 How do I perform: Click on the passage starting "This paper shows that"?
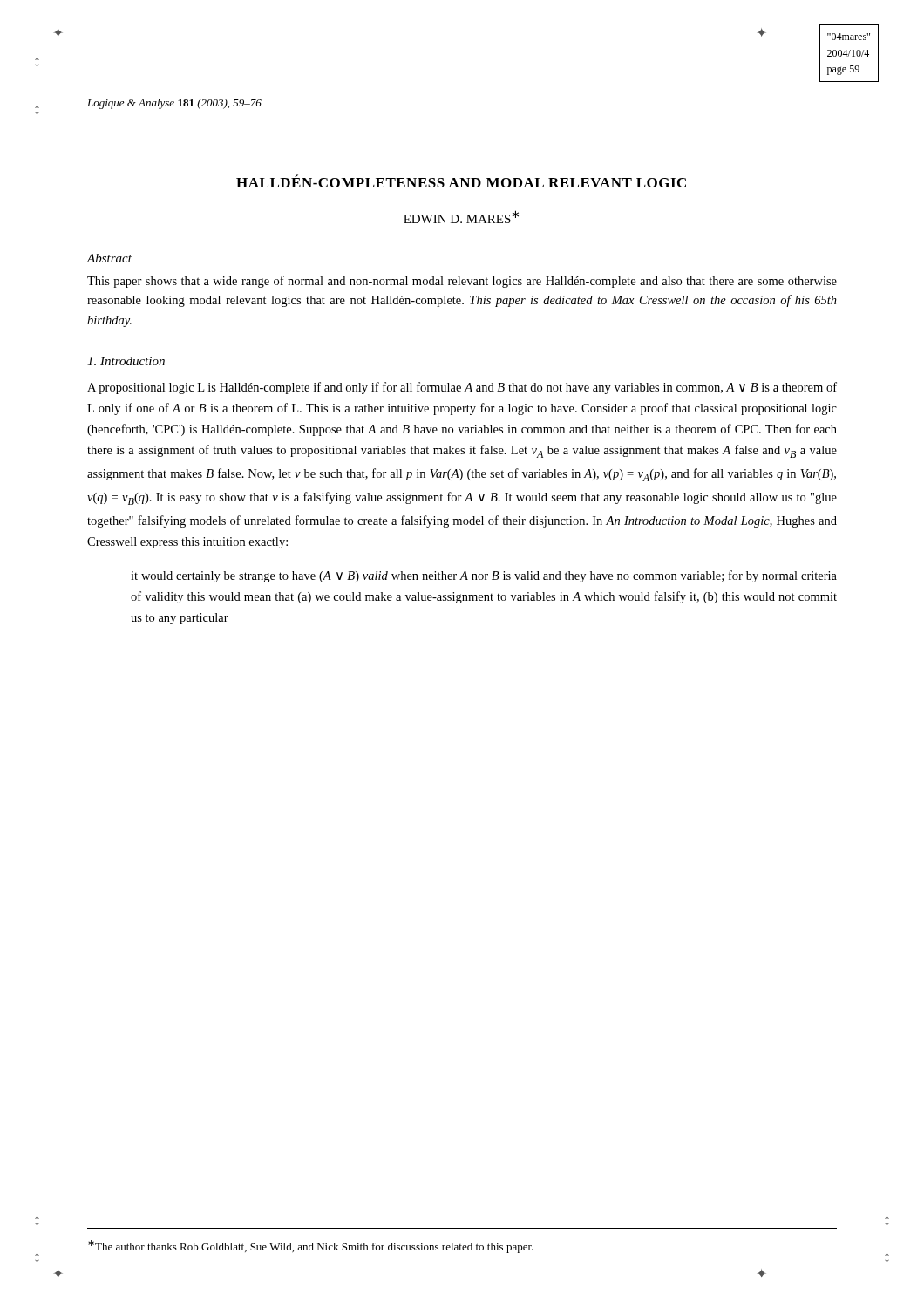[x=462, y=300]
